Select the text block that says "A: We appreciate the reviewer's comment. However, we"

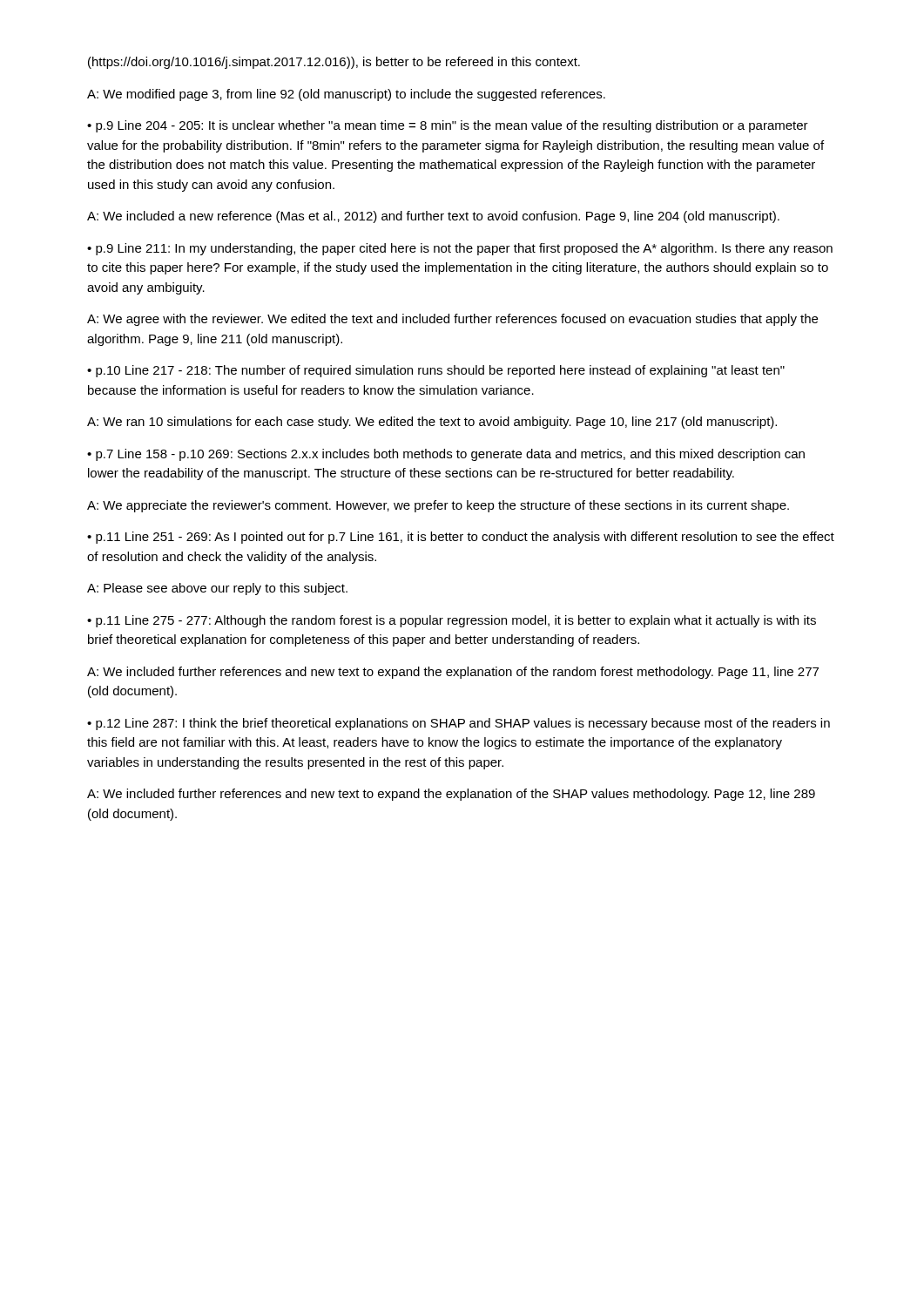[x=439, y=505]
